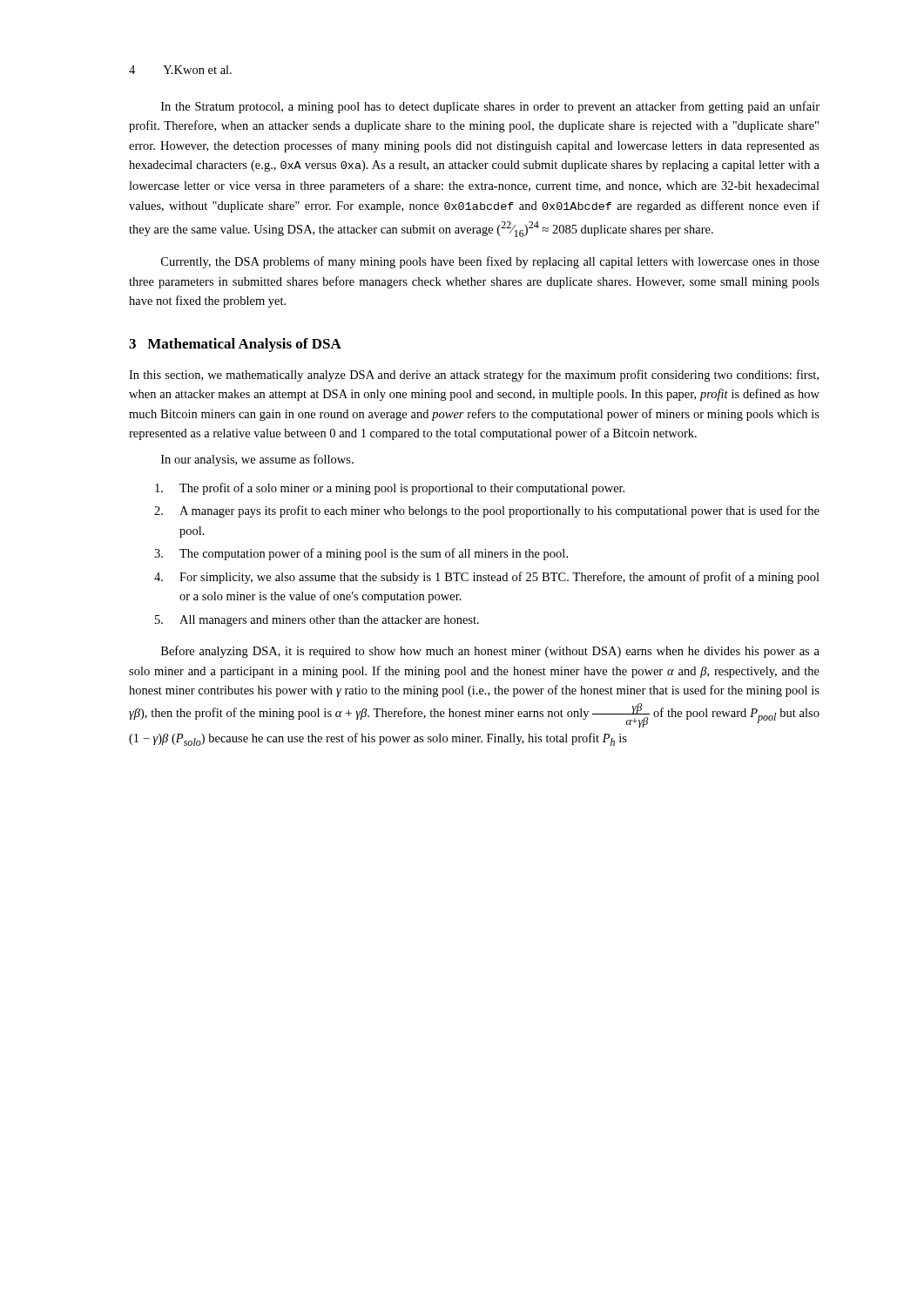Viewport: 924px width, 1307px height.
Task: Navigate to the passage starting "2. A manager pays"
Action: pos(487,521)
